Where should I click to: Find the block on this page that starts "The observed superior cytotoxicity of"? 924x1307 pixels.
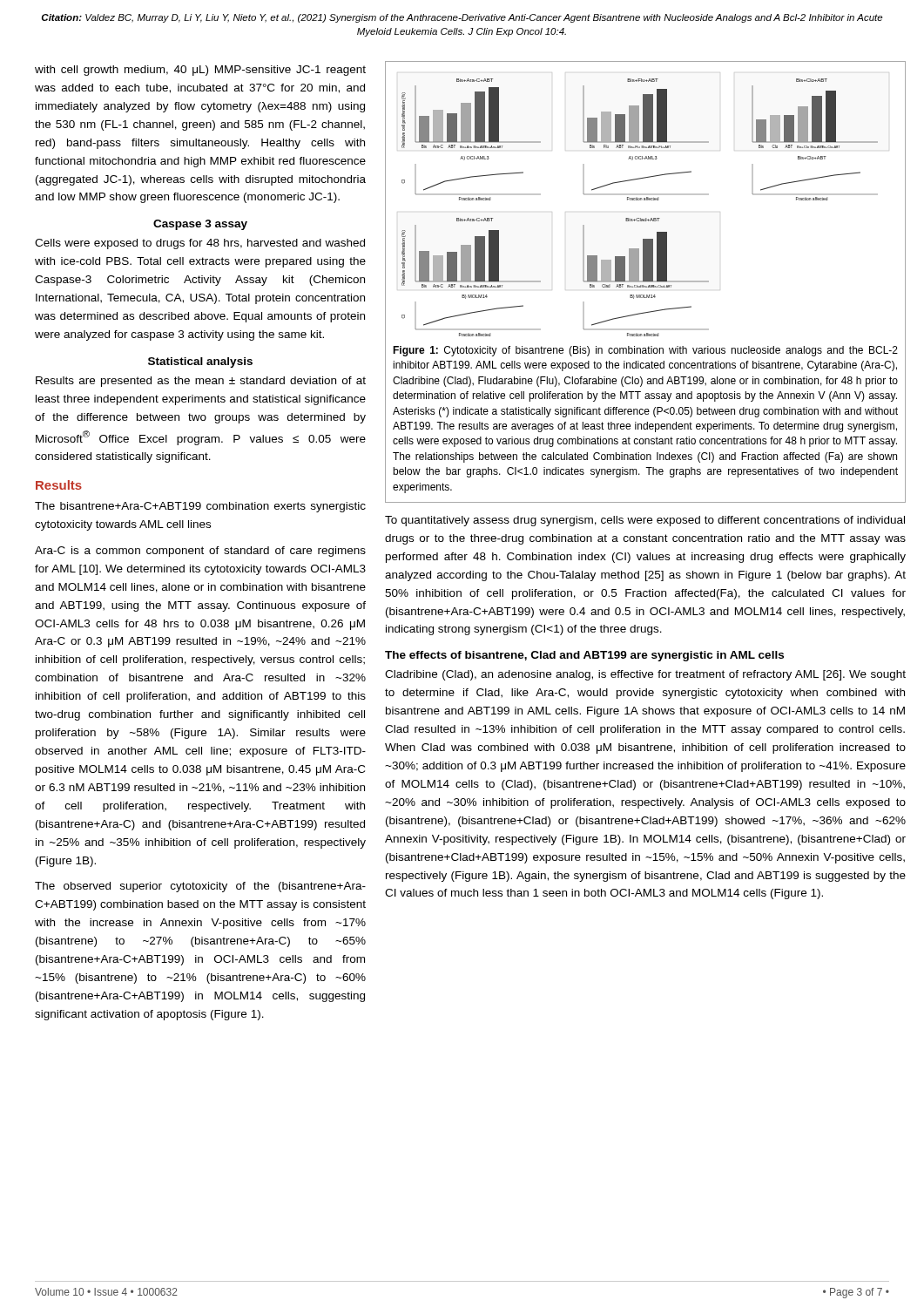200,951
